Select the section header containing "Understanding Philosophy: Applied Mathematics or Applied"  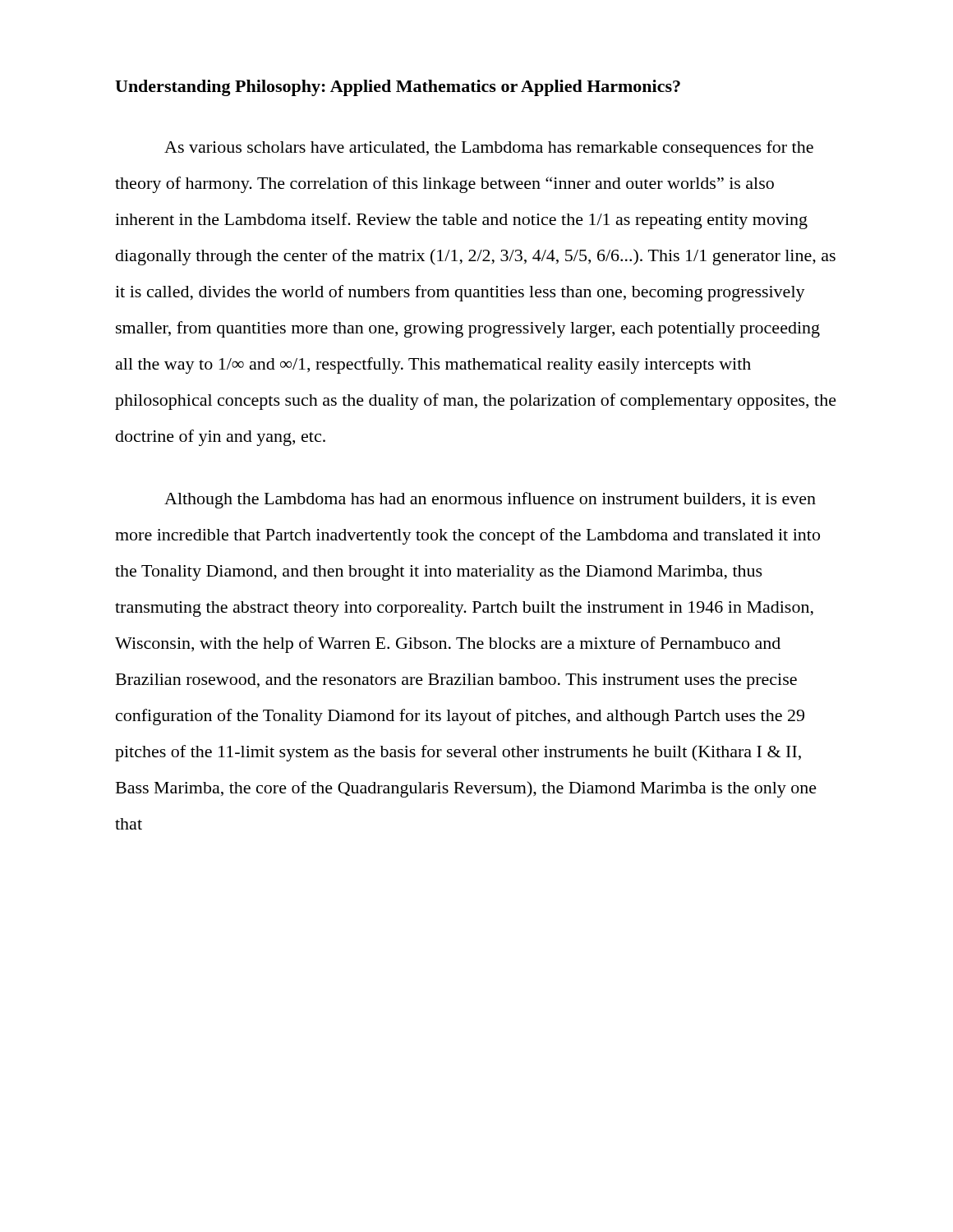pos(398,87)
